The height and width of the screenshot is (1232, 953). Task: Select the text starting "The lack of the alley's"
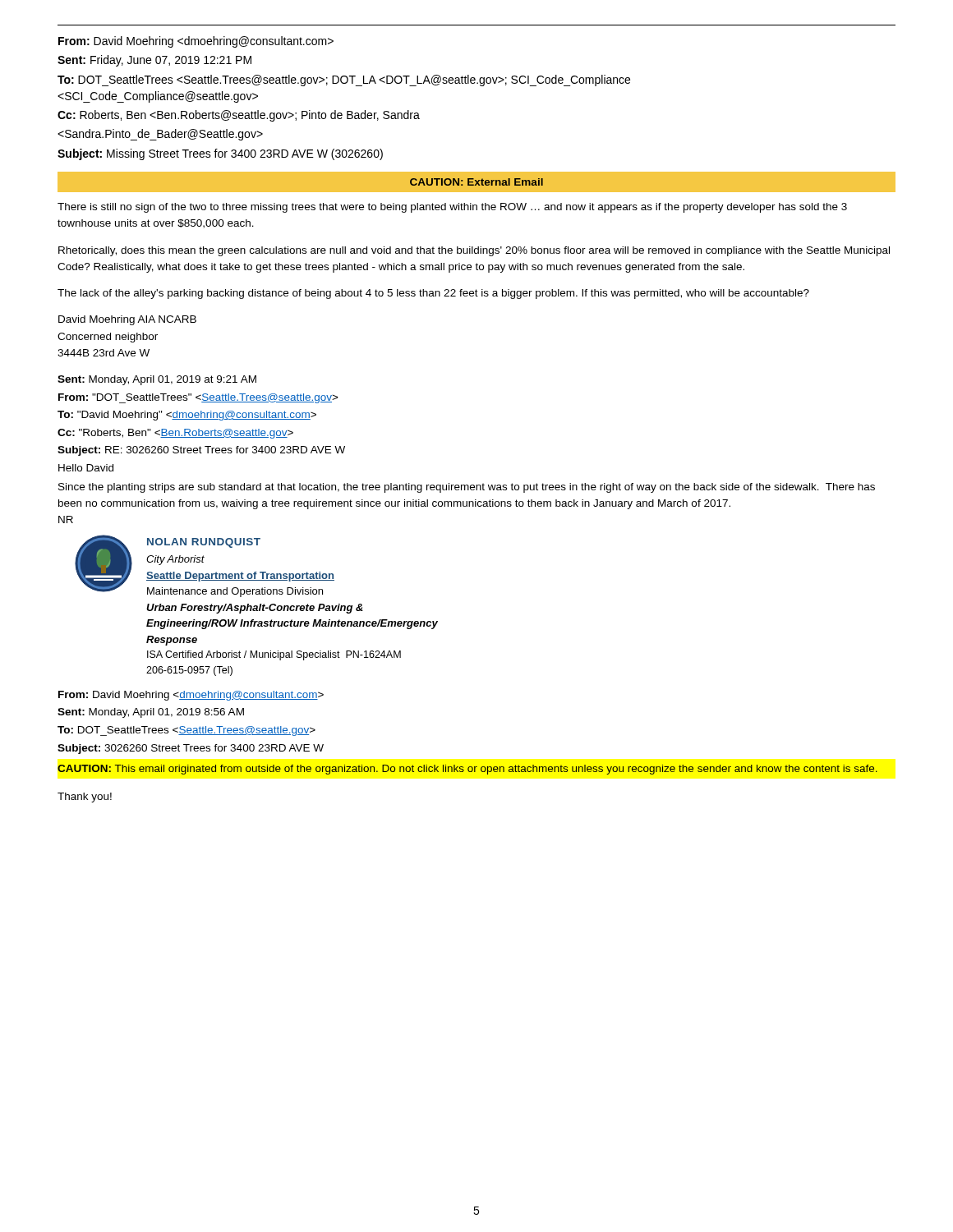433,293
